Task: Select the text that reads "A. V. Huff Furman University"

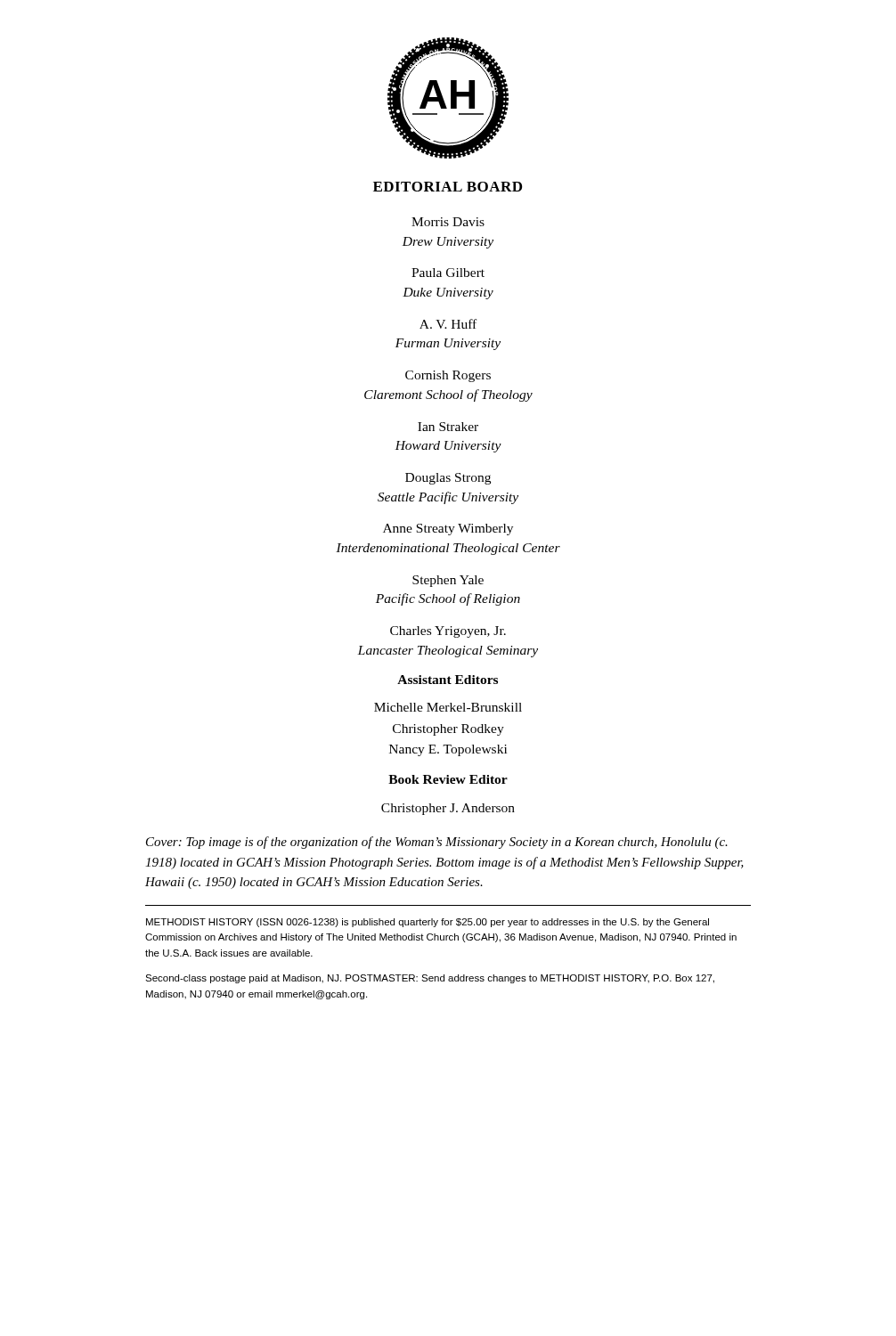Action: (448, 334)
